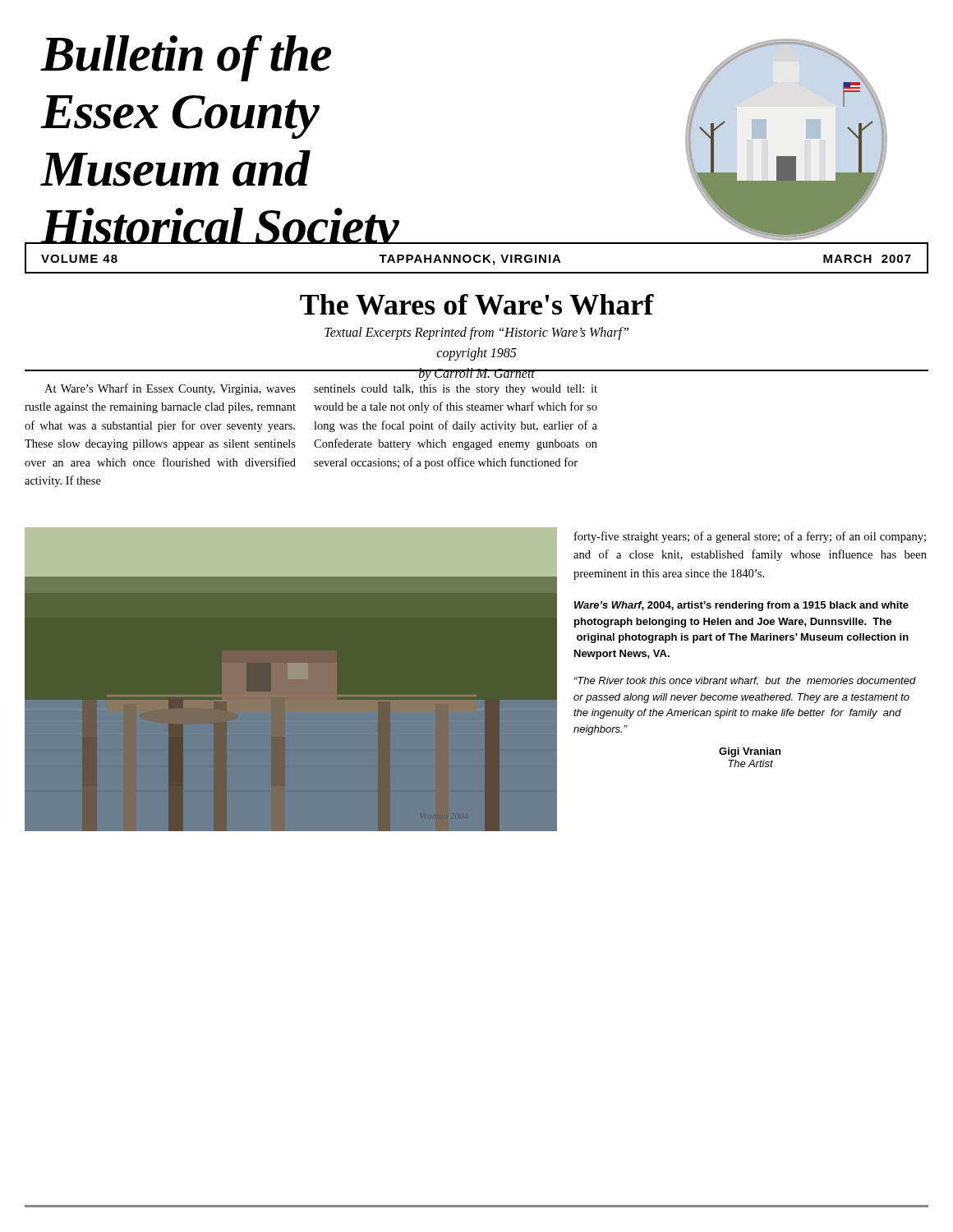This screenshot has height=1232, width=953.
Task: Locate the passage starting "forty-five straight years; of"
Action: point(750,555)
